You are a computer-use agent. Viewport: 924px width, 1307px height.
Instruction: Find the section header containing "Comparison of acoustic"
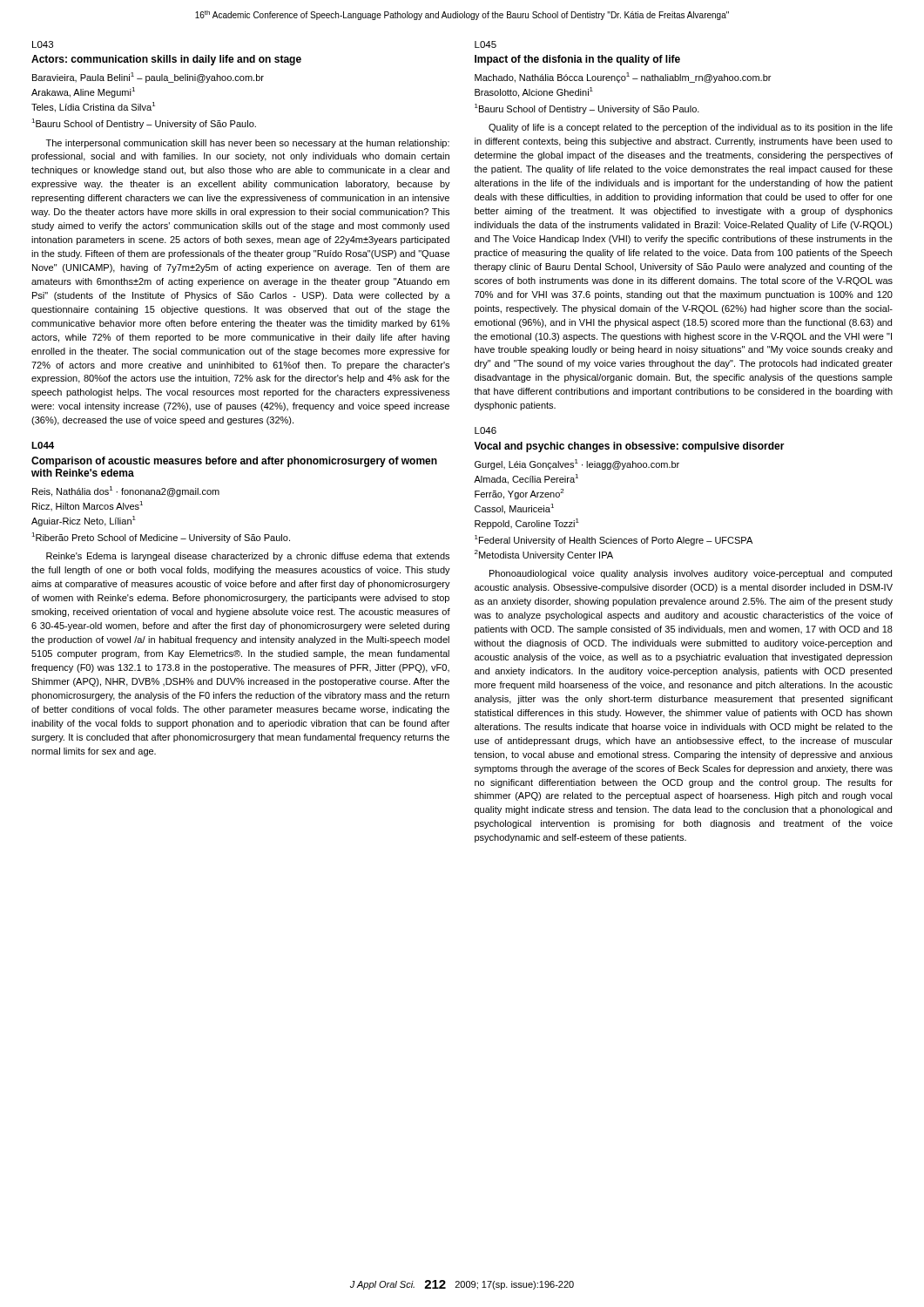(234, 467)
